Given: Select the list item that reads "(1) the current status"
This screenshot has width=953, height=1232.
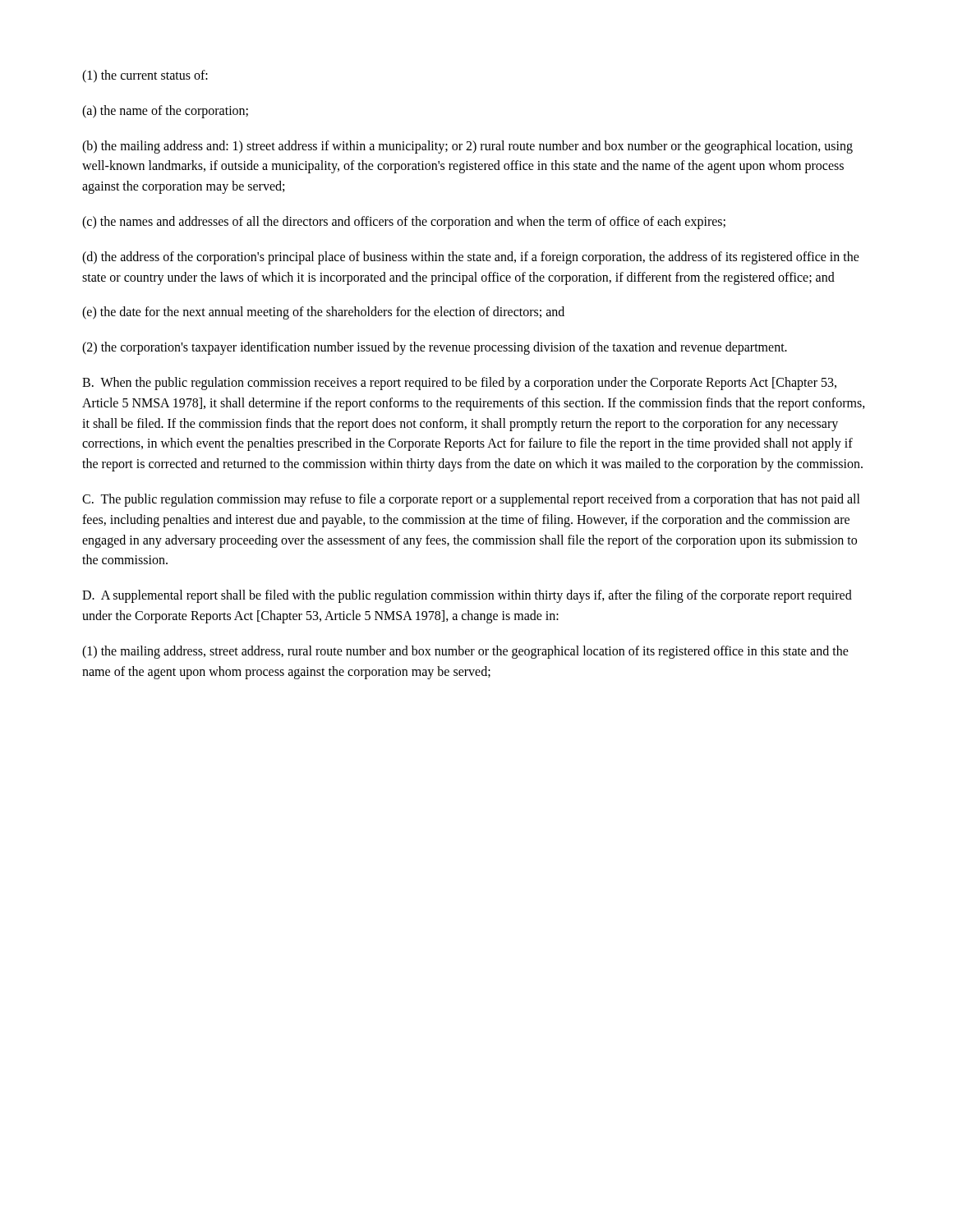Looking at the screenshot, I should [145, 75].
